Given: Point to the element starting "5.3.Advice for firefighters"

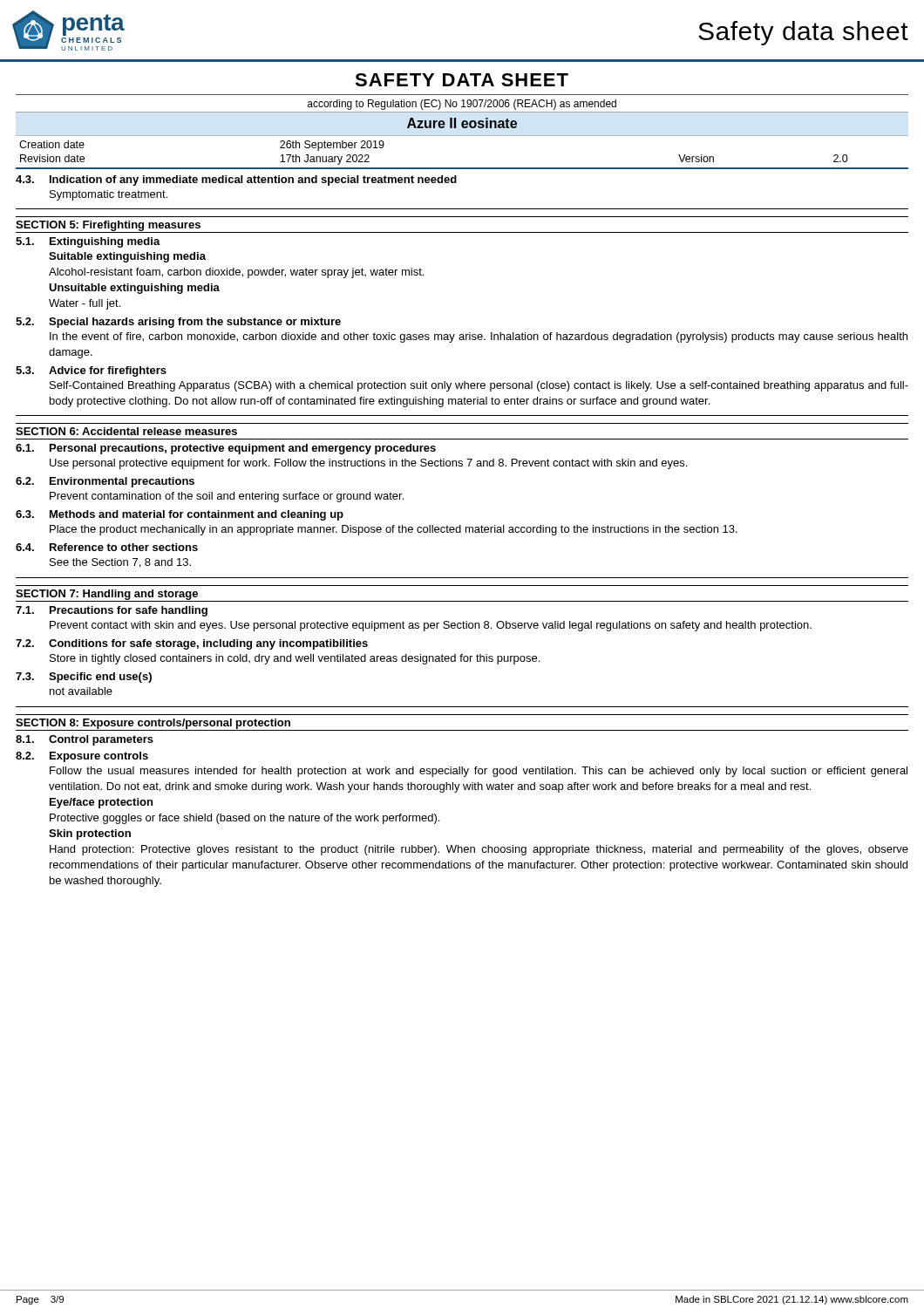Looking at the screenshot, I should click(x=91, y=370).
